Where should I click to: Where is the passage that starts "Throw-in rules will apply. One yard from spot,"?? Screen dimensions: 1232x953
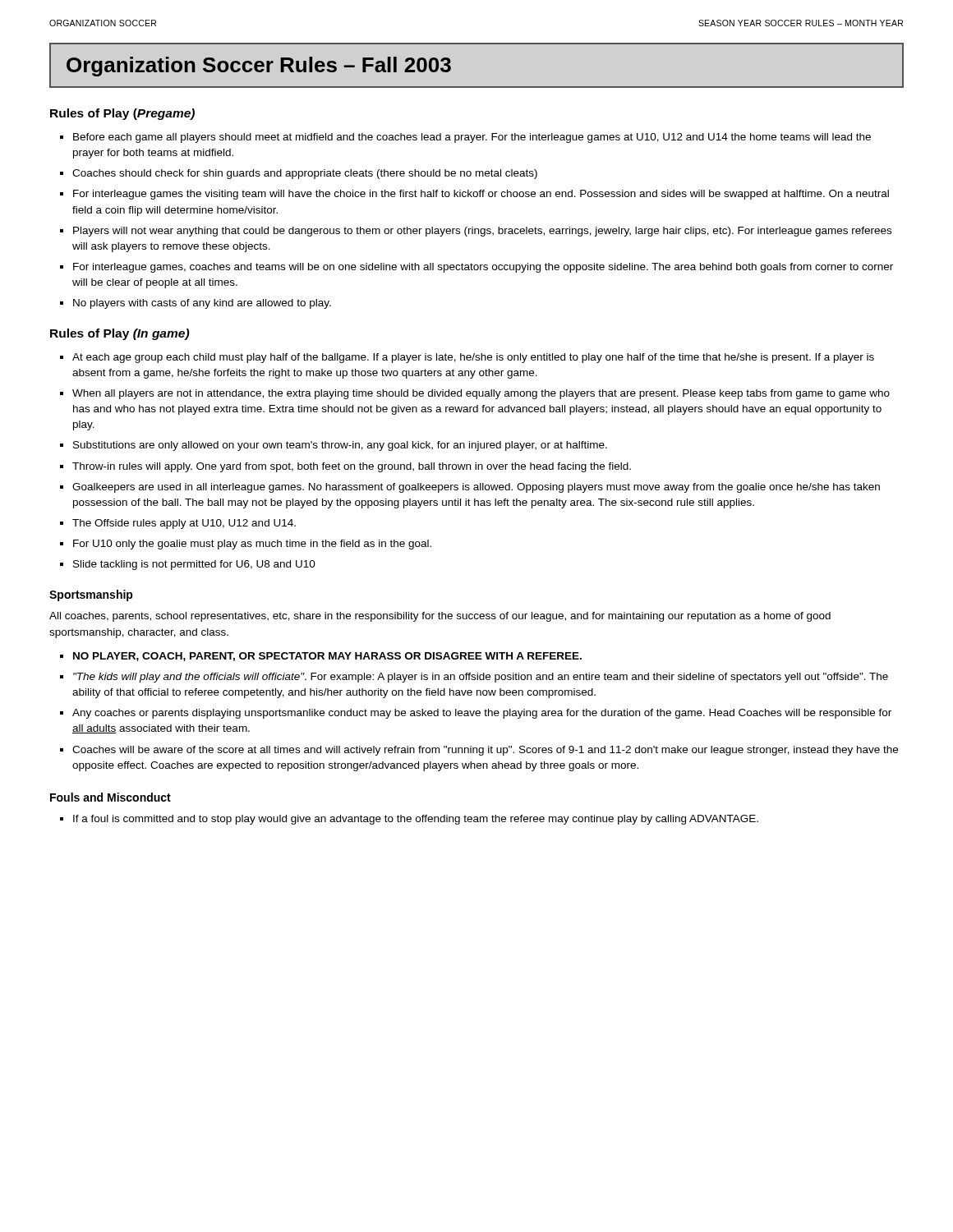coord(352,466)
